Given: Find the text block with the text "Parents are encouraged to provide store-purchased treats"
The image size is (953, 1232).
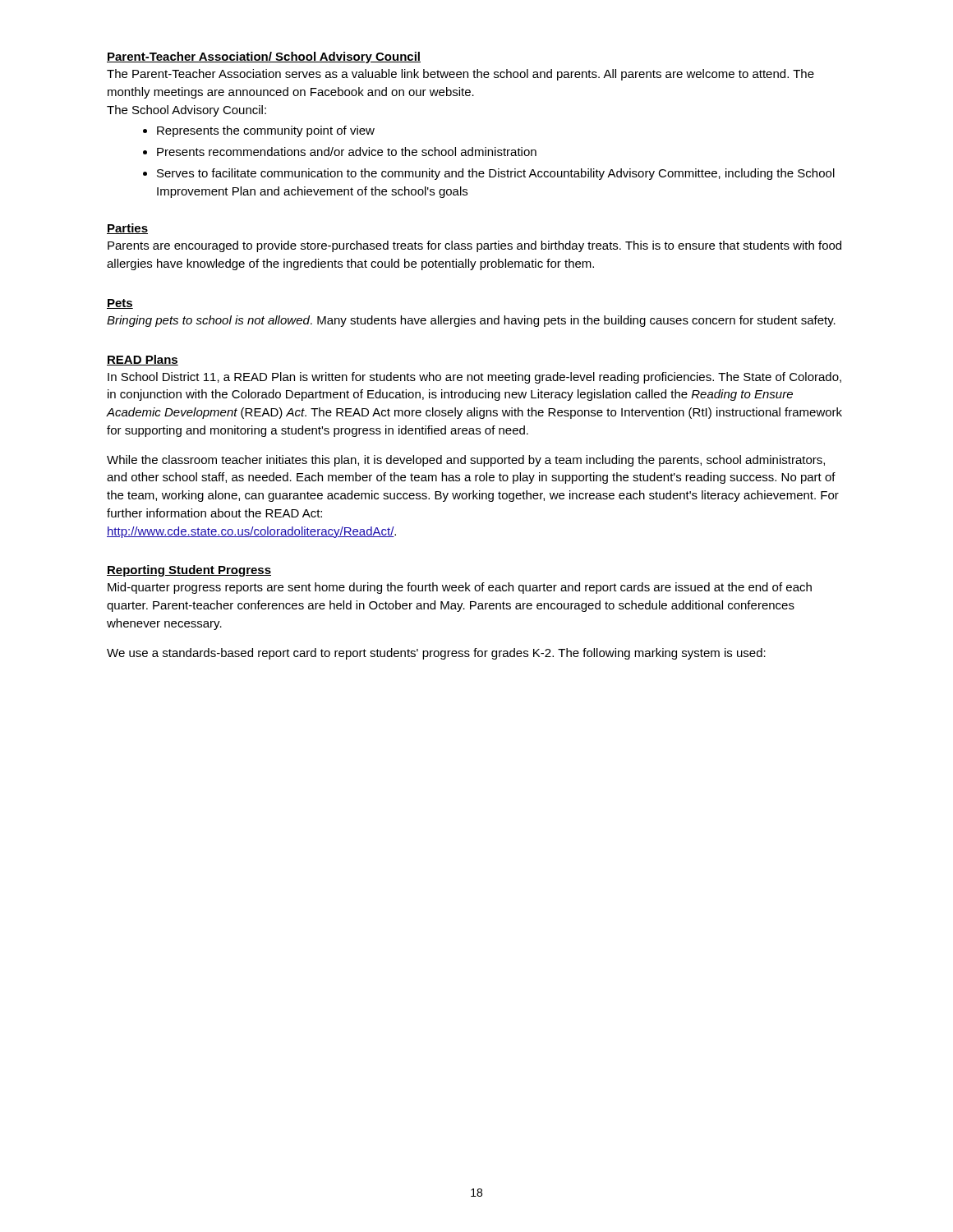Looking at the screenshot, I should coord(475,254).
